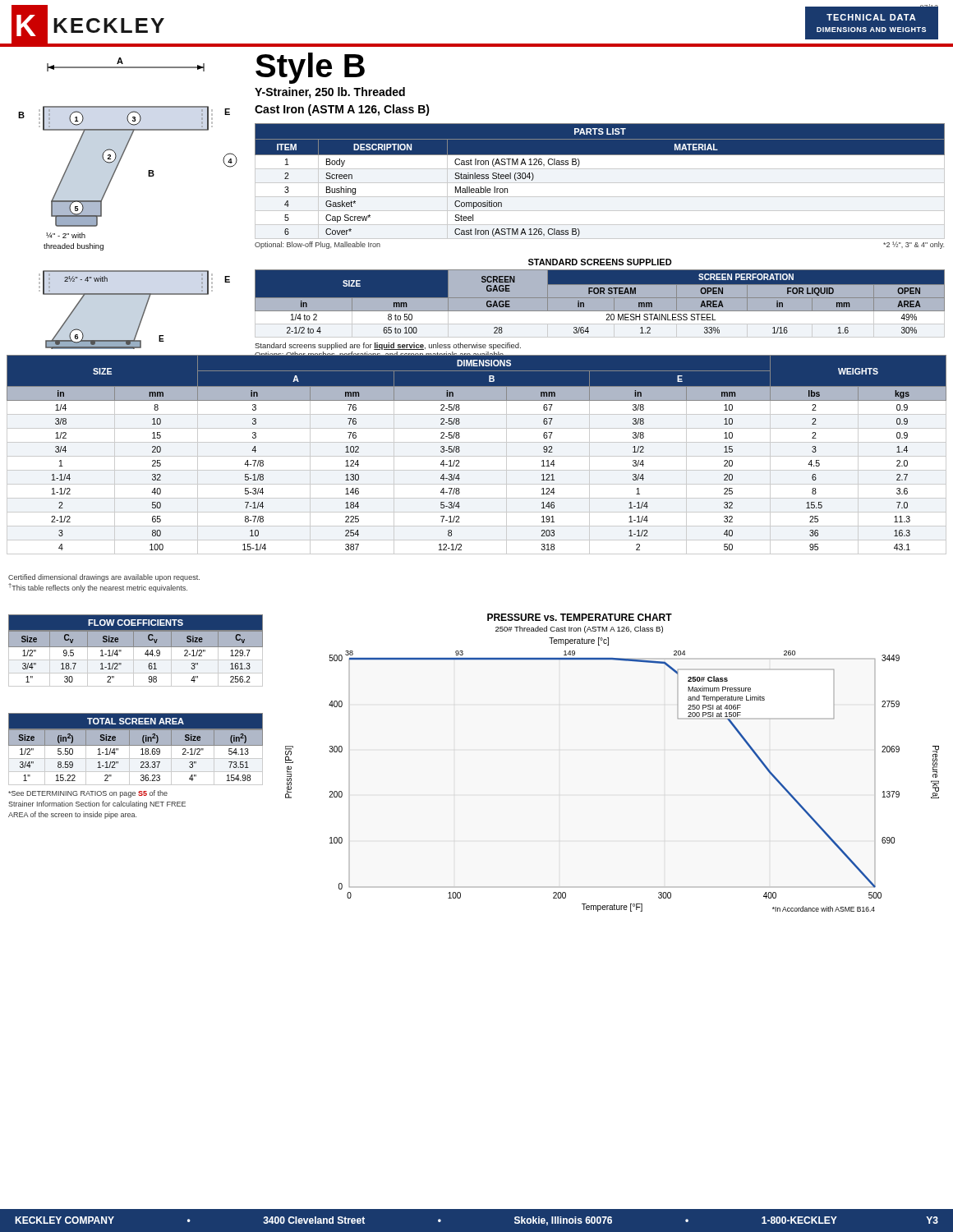The image size is (953, 1232).
Task: Select the section header with the text "STANDARD SCREENS SUPPLIED"
Action: [x=600, y=262]
